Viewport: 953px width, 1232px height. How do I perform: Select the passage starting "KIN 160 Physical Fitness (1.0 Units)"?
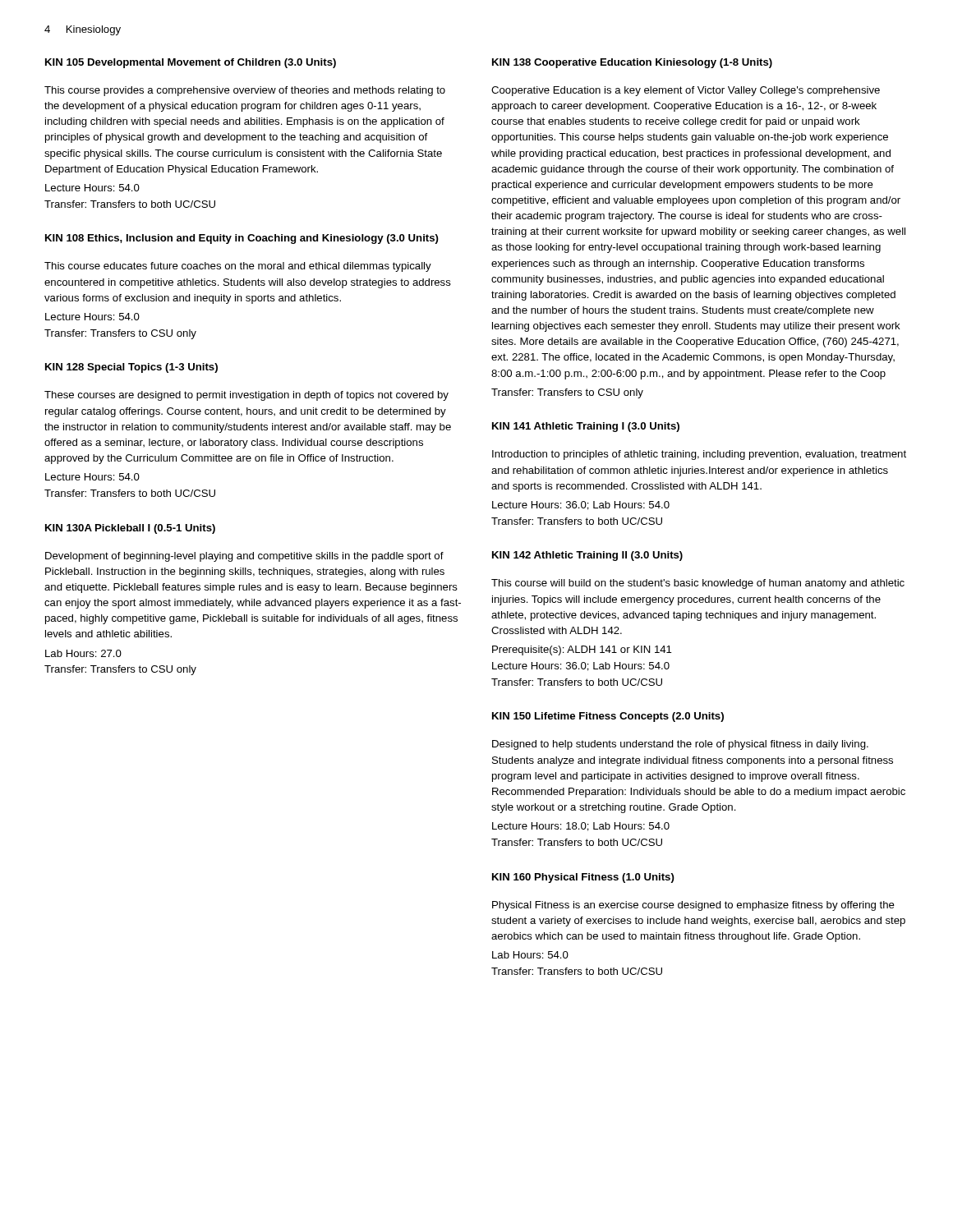point(583,878)
